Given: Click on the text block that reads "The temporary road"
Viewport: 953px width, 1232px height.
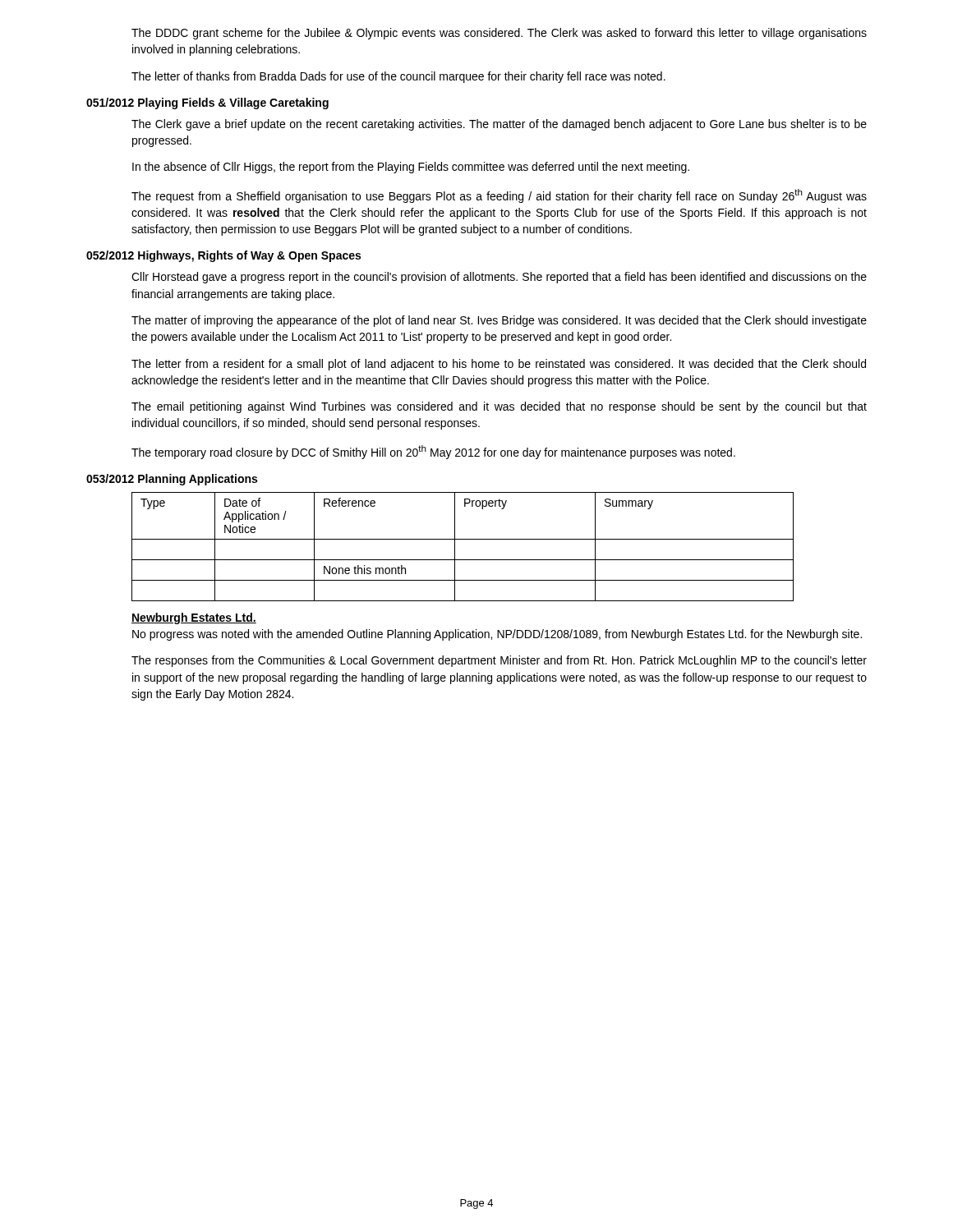Looking at the screenshot, I should 434,450.
